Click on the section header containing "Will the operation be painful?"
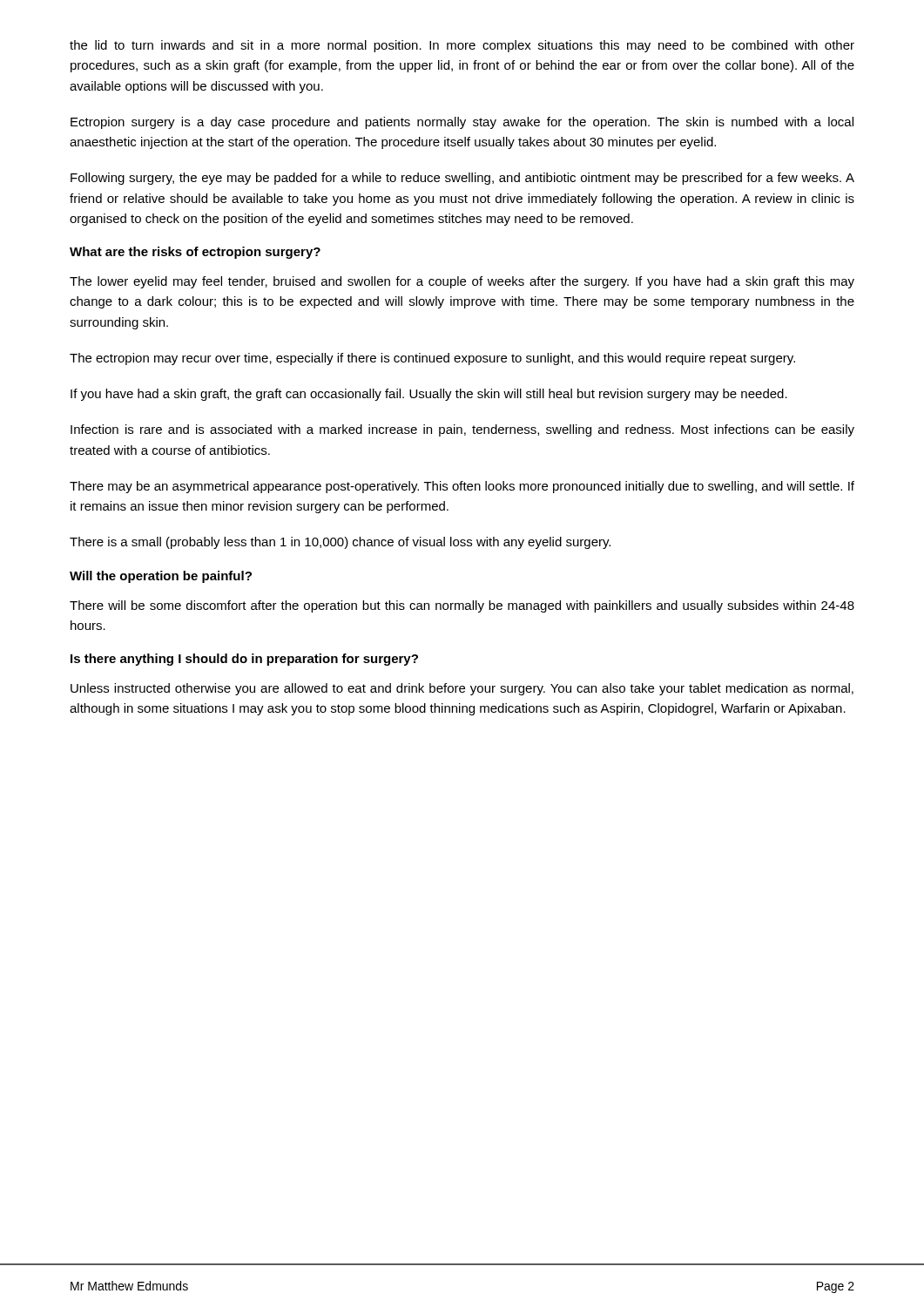924x1307 pixels. pyautogui.click(x=161, y=575)
